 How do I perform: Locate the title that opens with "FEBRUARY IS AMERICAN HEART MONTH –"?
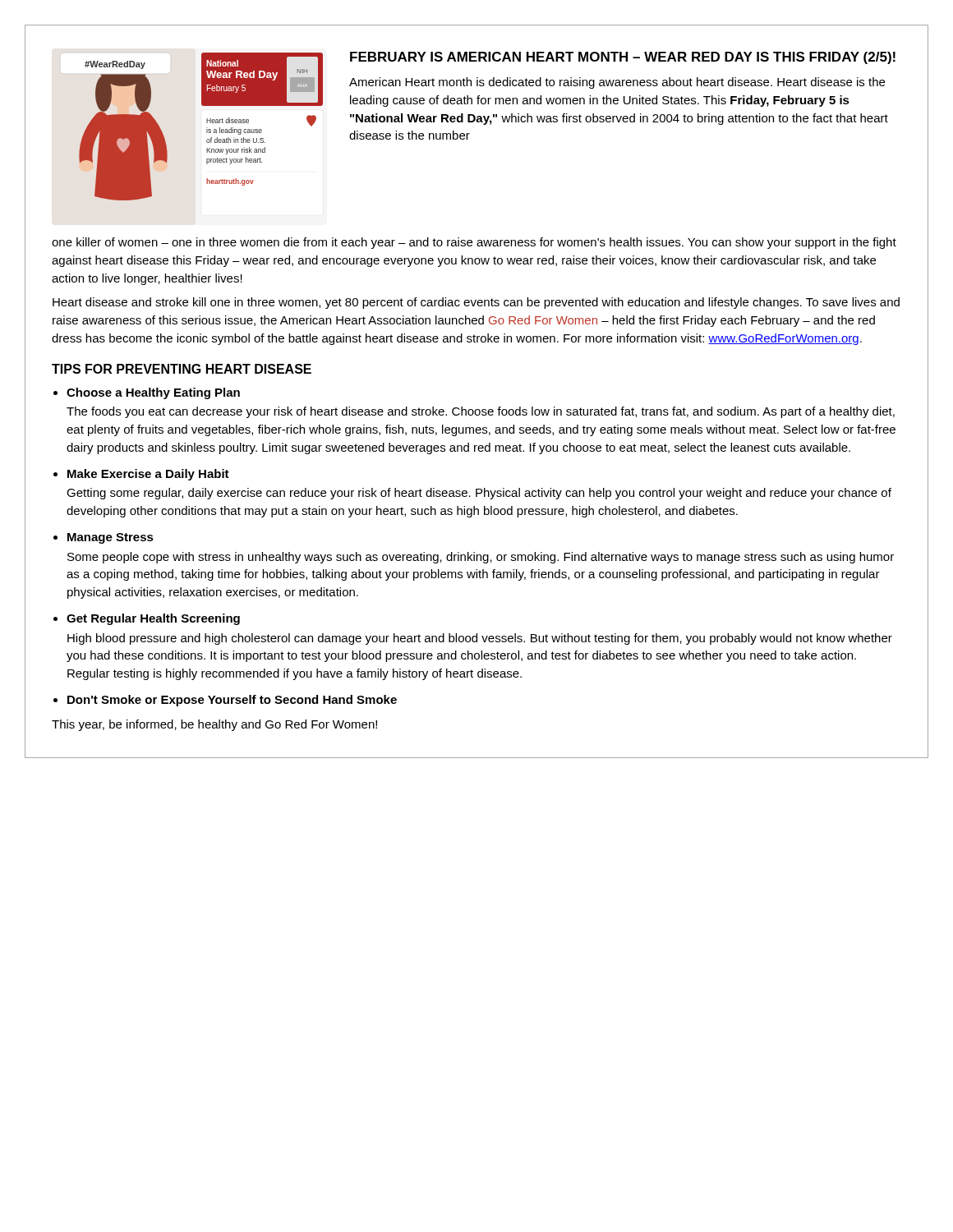click(625, 58)
